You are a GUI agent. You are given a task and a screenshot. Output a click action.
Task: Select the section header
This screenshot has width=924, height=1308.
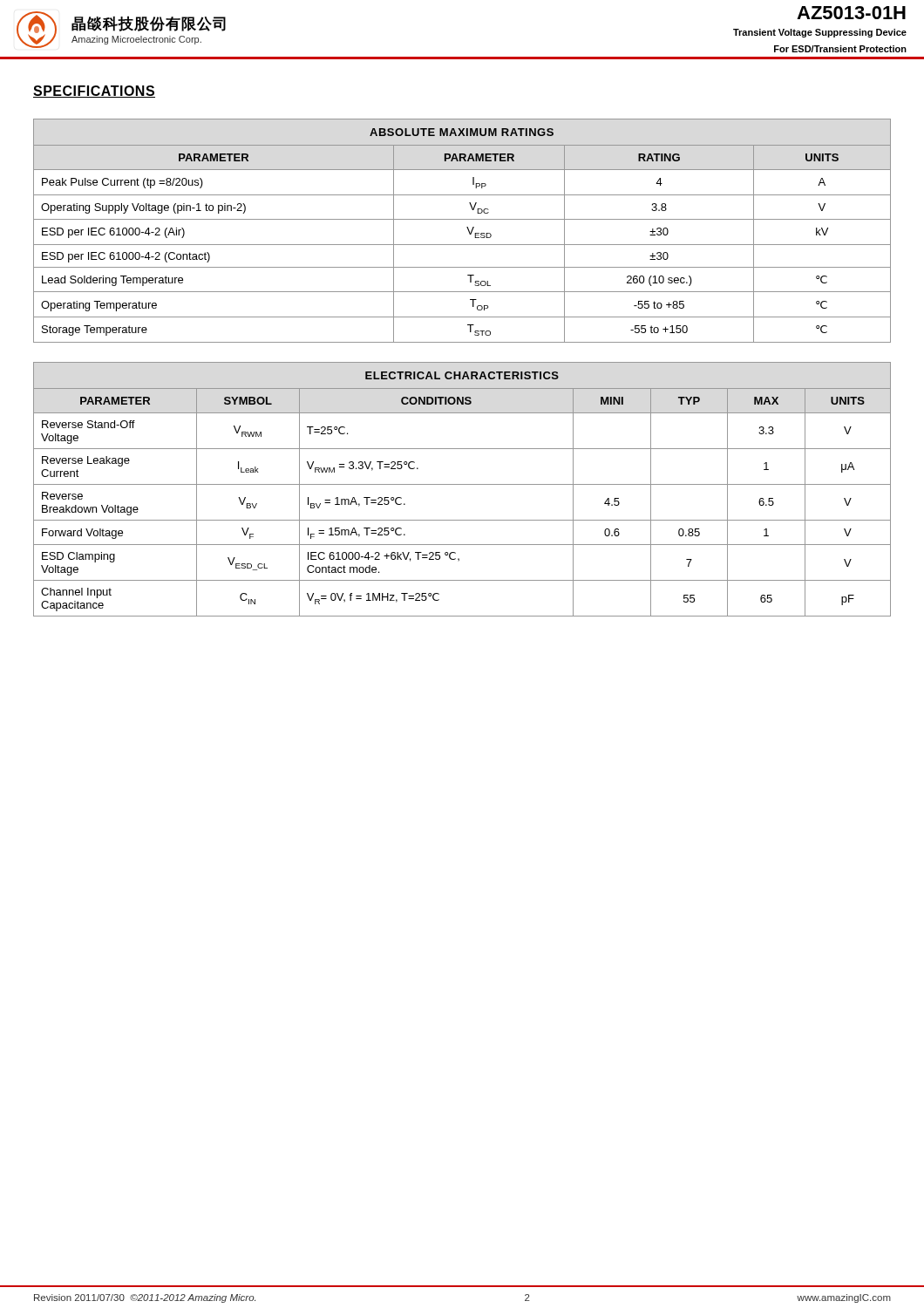[x=94, y=91]
